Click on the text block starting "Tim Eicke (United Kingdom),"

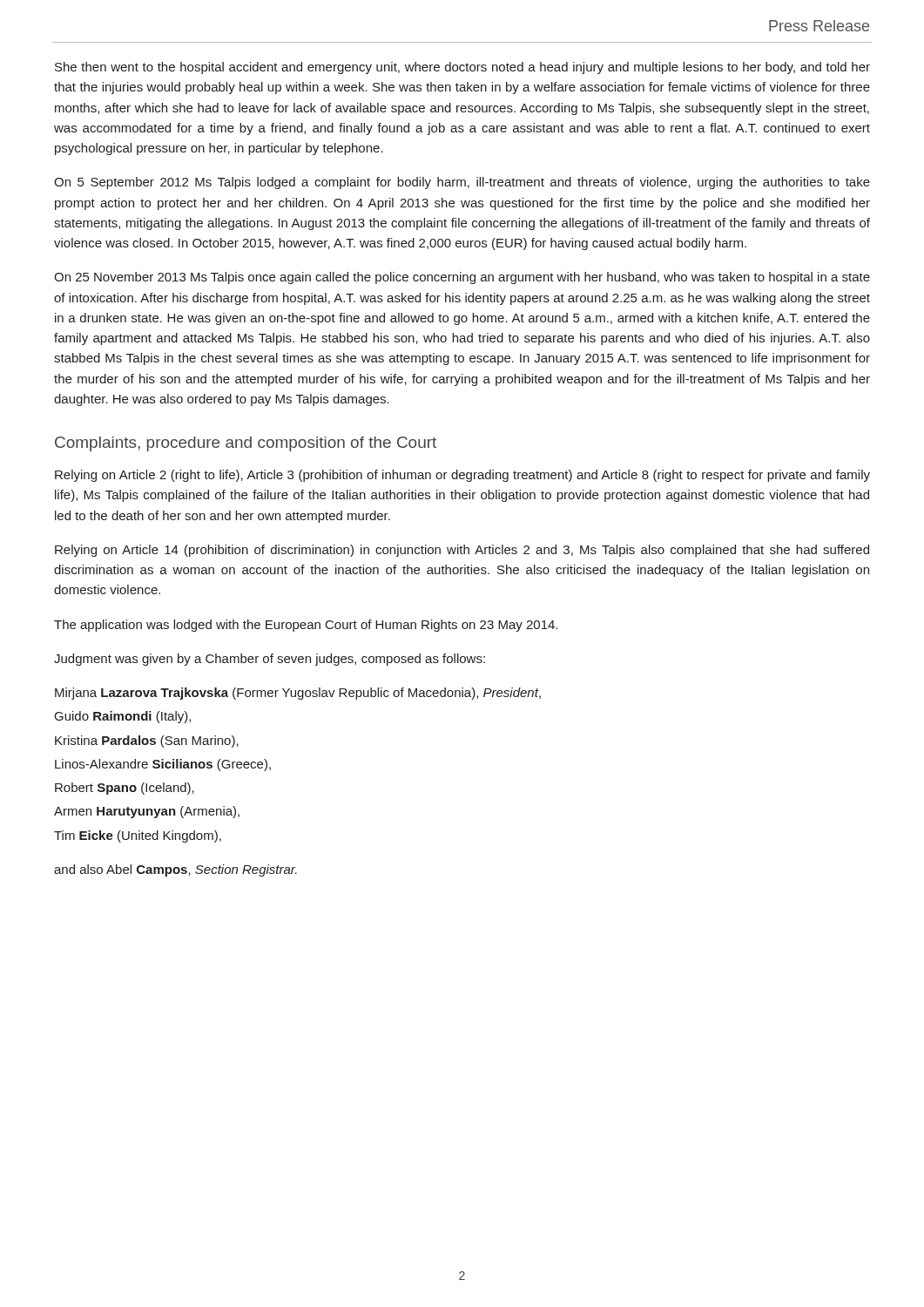tap(138, 835)
